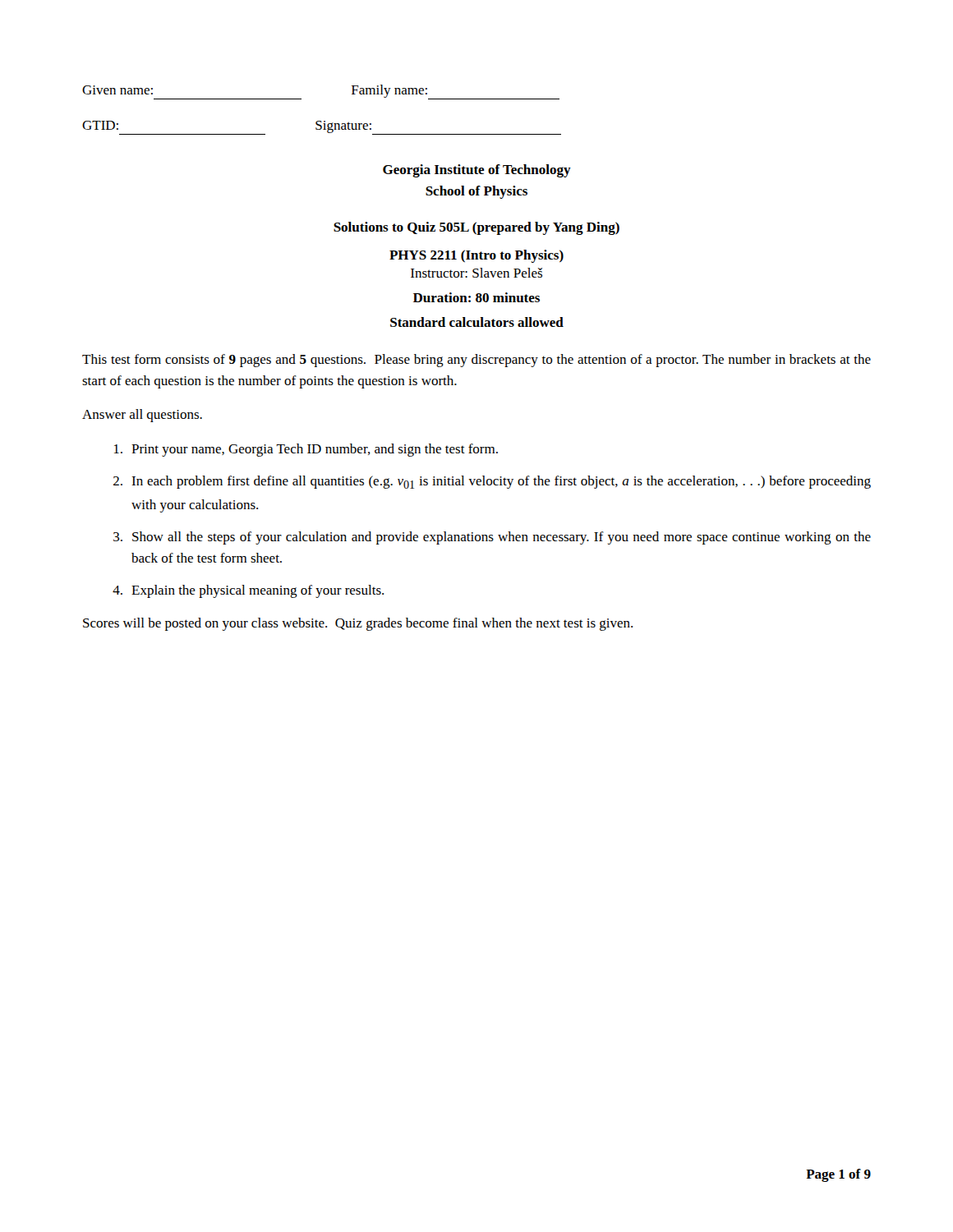Viewport: 953px width, 1232px height.
Task: Navigate to the region starting "Given name: Family name:"
Action: [x=122, y=92]
